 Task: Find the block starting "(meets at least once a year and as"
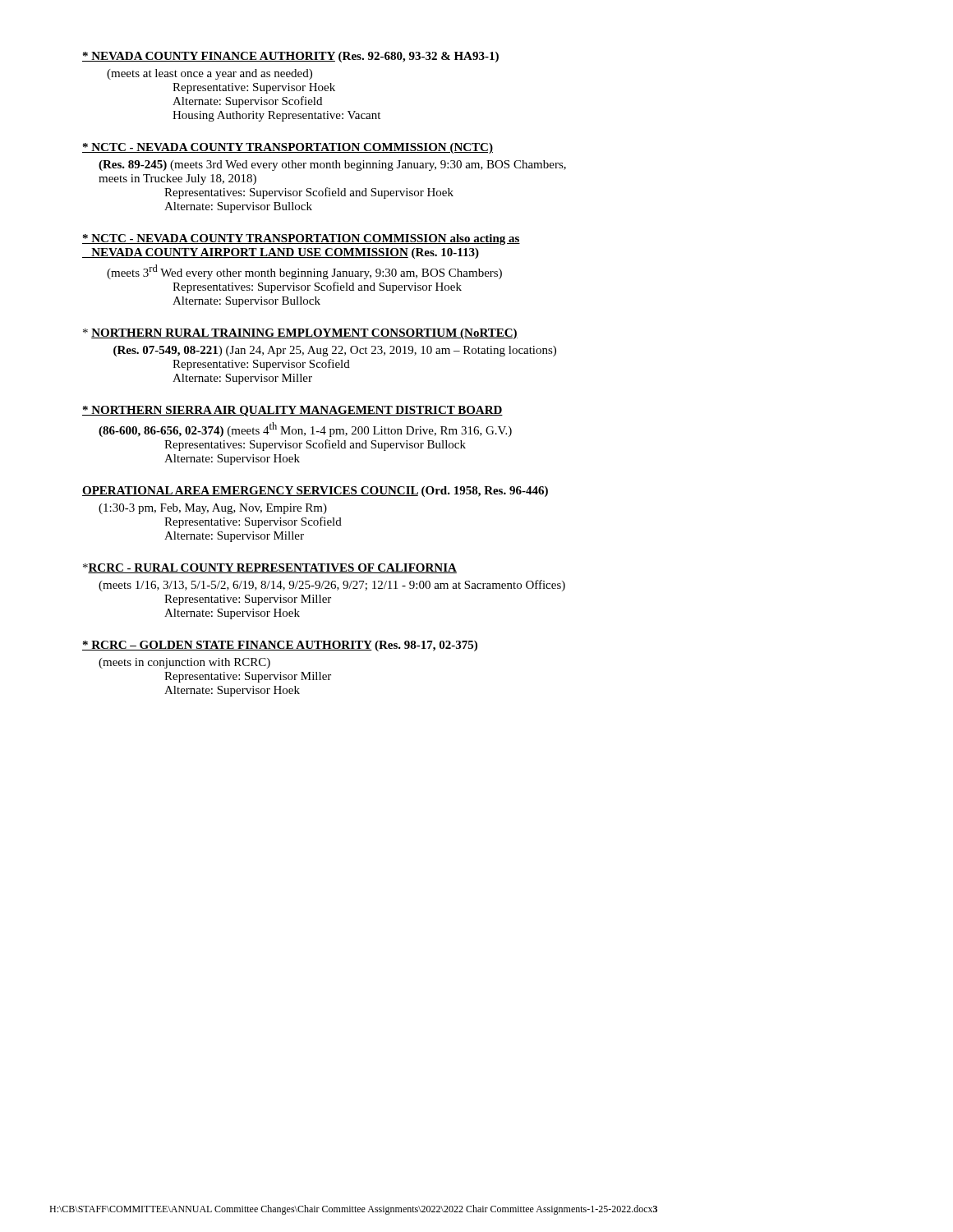click(x=244, y=94)
